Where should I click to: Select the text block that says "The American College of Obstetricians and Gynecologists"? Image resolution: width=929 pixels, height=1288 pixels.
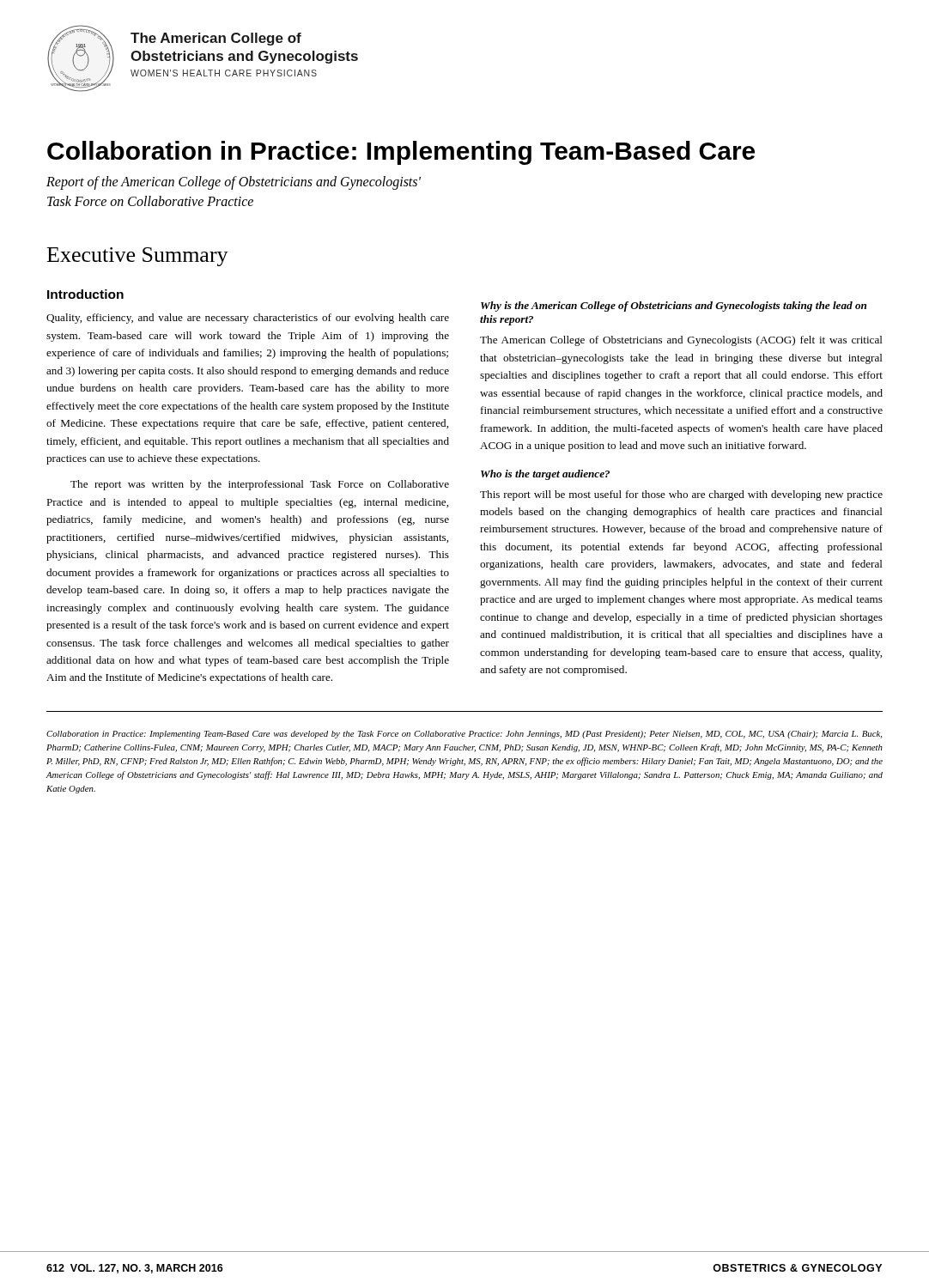[681, 393]
